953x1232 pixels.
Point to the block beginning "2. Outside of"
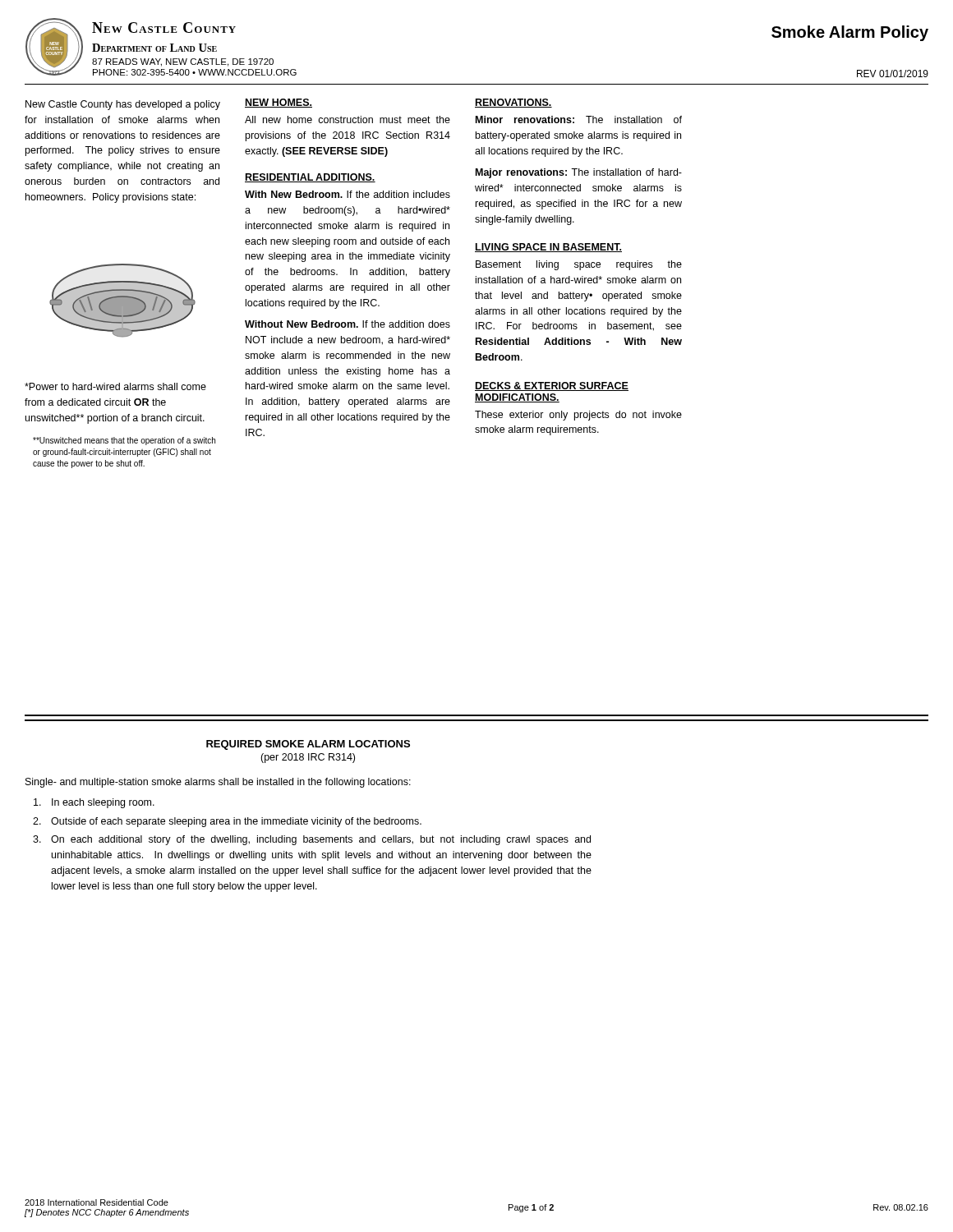click(x=312, y=821)
